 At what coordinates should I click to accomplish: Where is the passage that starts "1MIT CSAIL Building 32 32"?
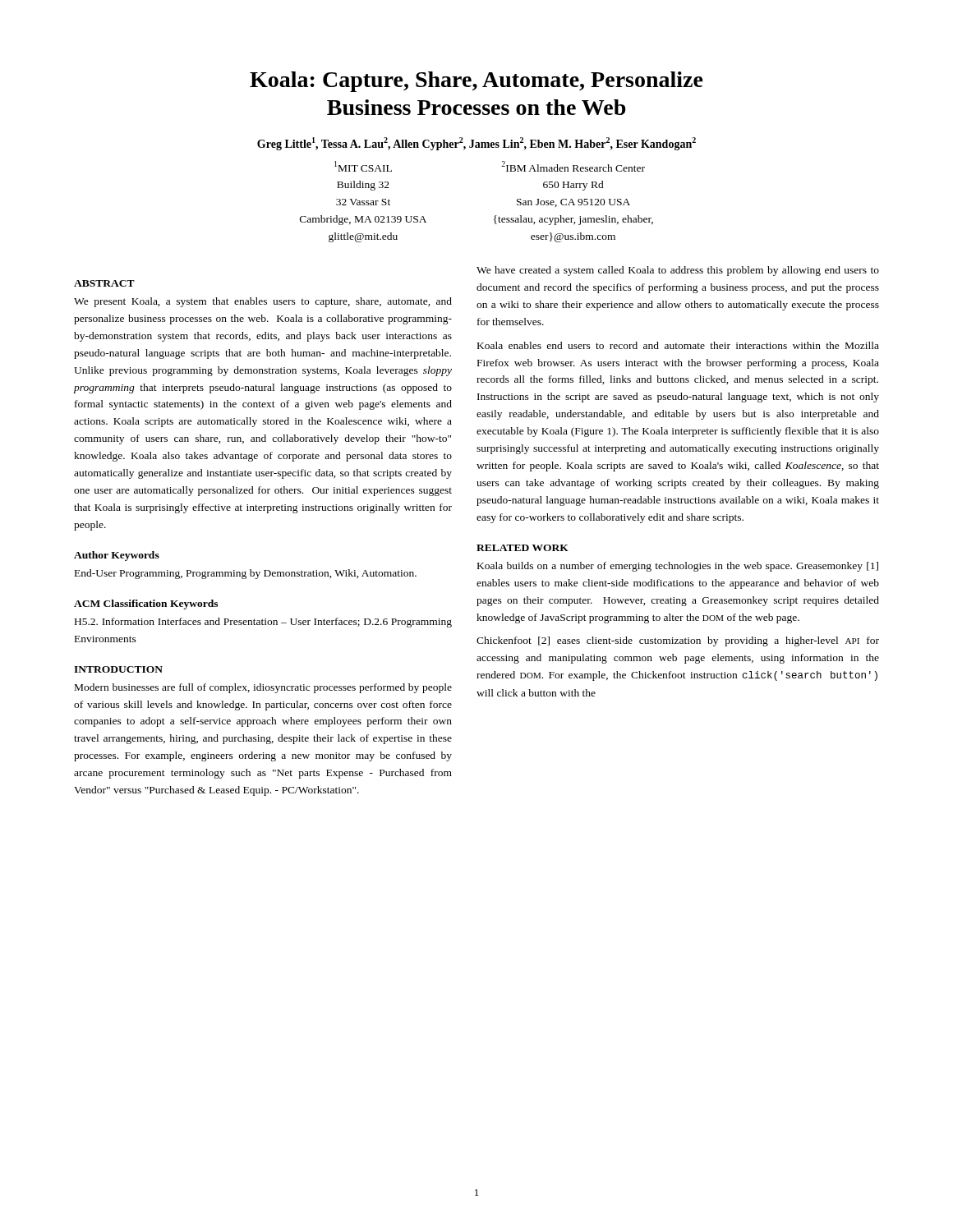pyautogui.click(x=363, y=201)
